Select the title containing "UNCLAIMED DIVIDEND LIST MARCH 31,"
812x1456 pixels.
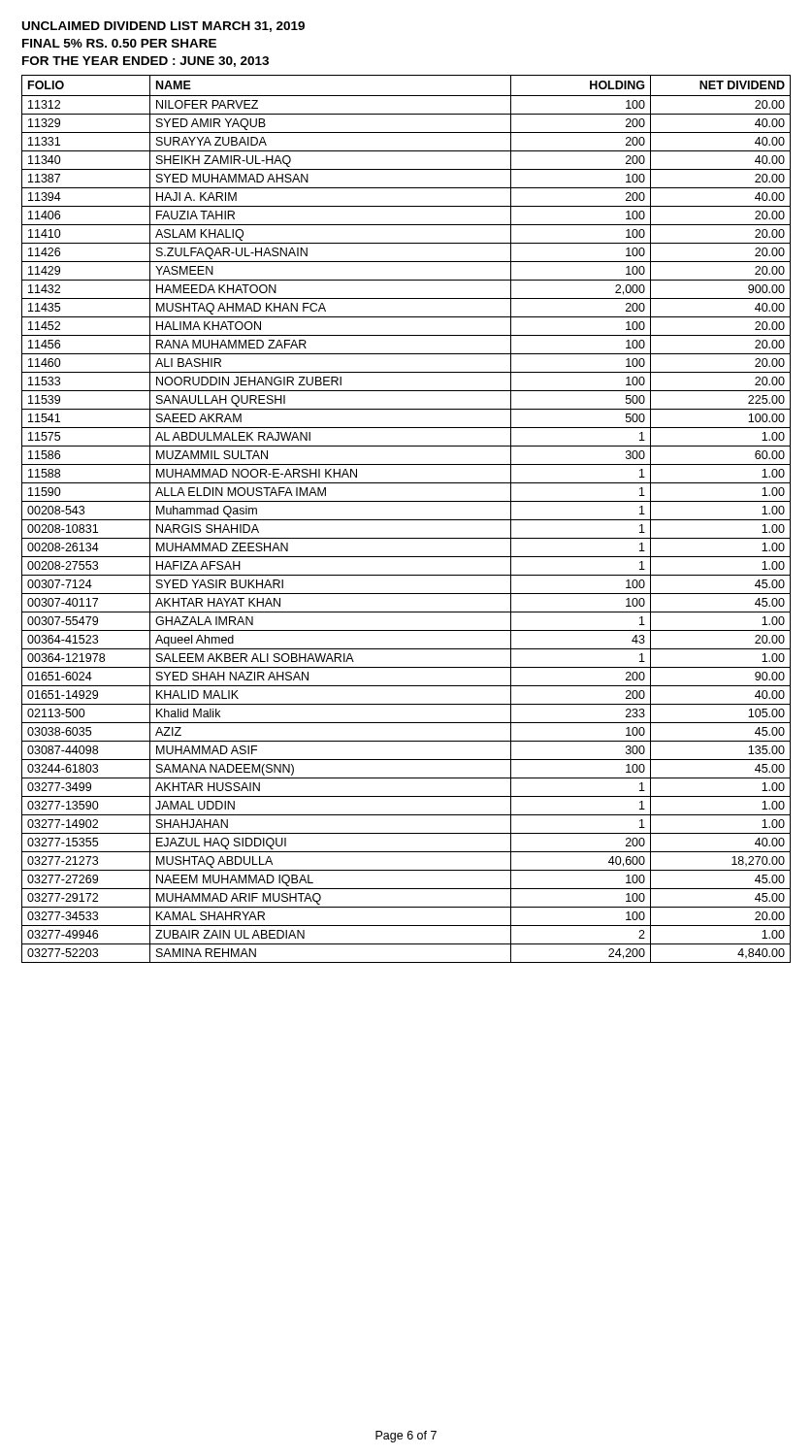tap(163, 27)
